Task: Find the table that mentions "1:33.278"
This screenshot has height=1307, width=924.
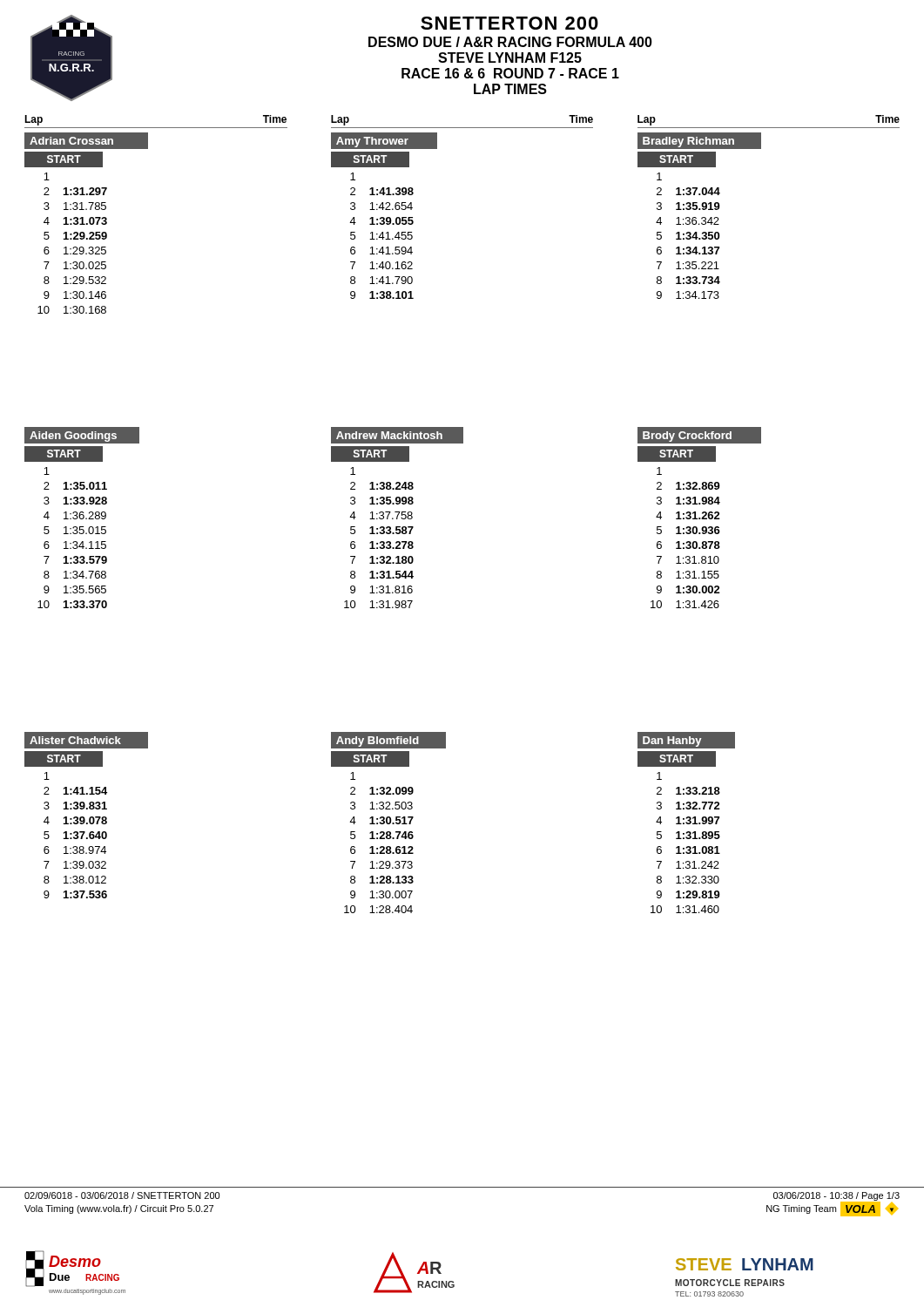Action: 462,519
